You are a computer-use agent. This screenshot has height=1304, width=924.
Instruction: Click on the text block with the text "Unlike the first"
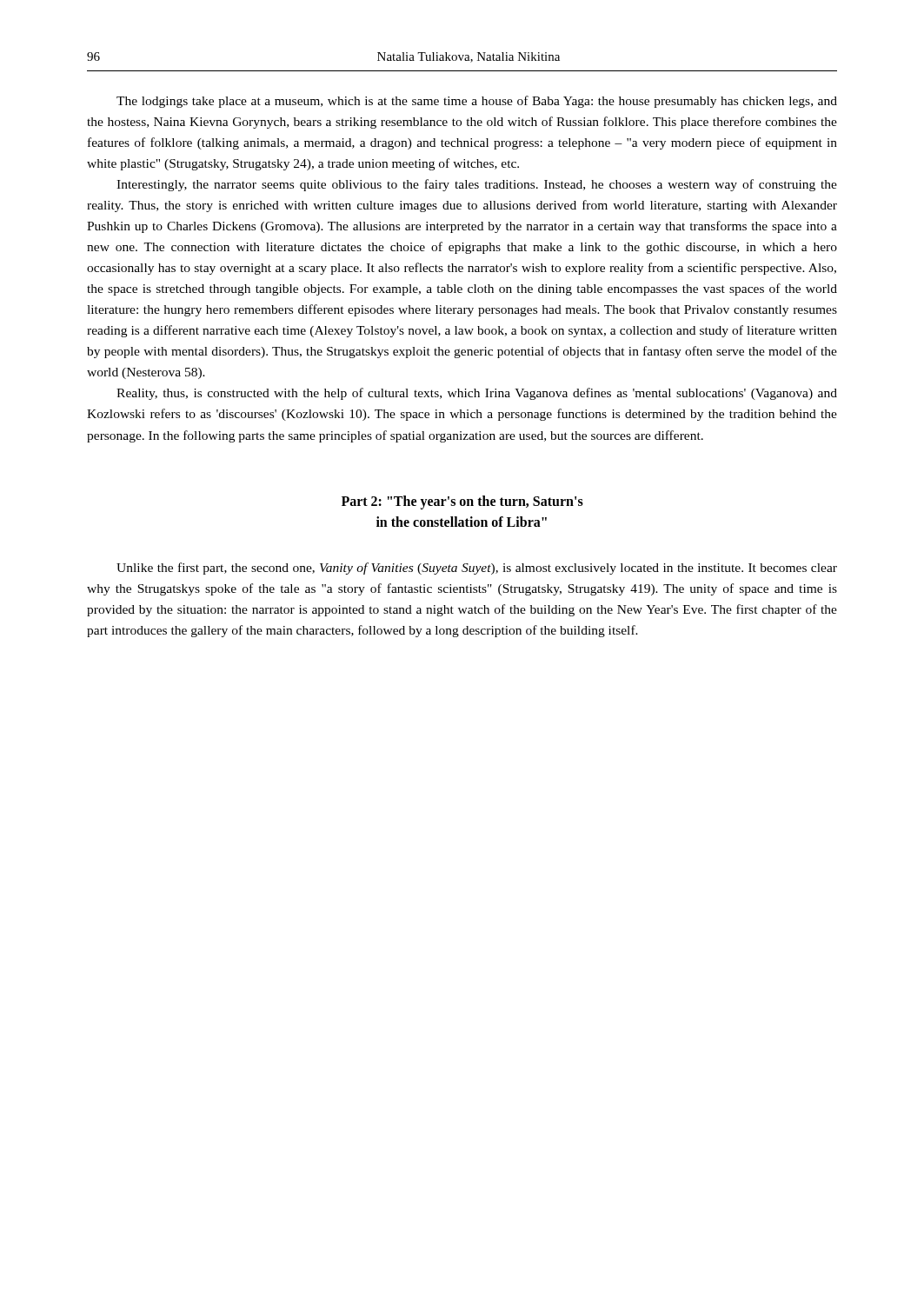point(462,598)
